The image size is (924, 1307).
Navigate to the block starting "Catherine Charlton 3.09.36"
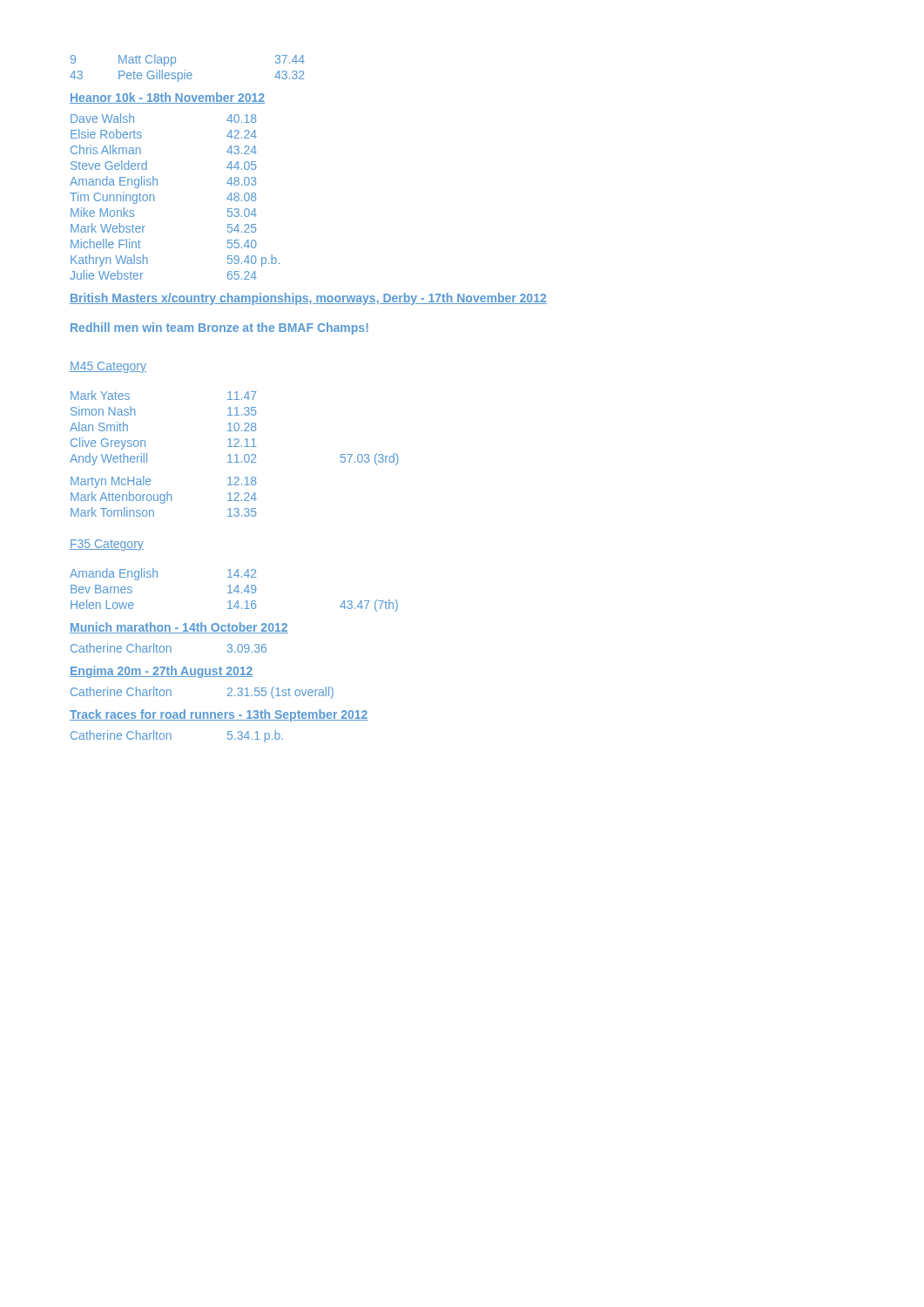coord(169,648)
